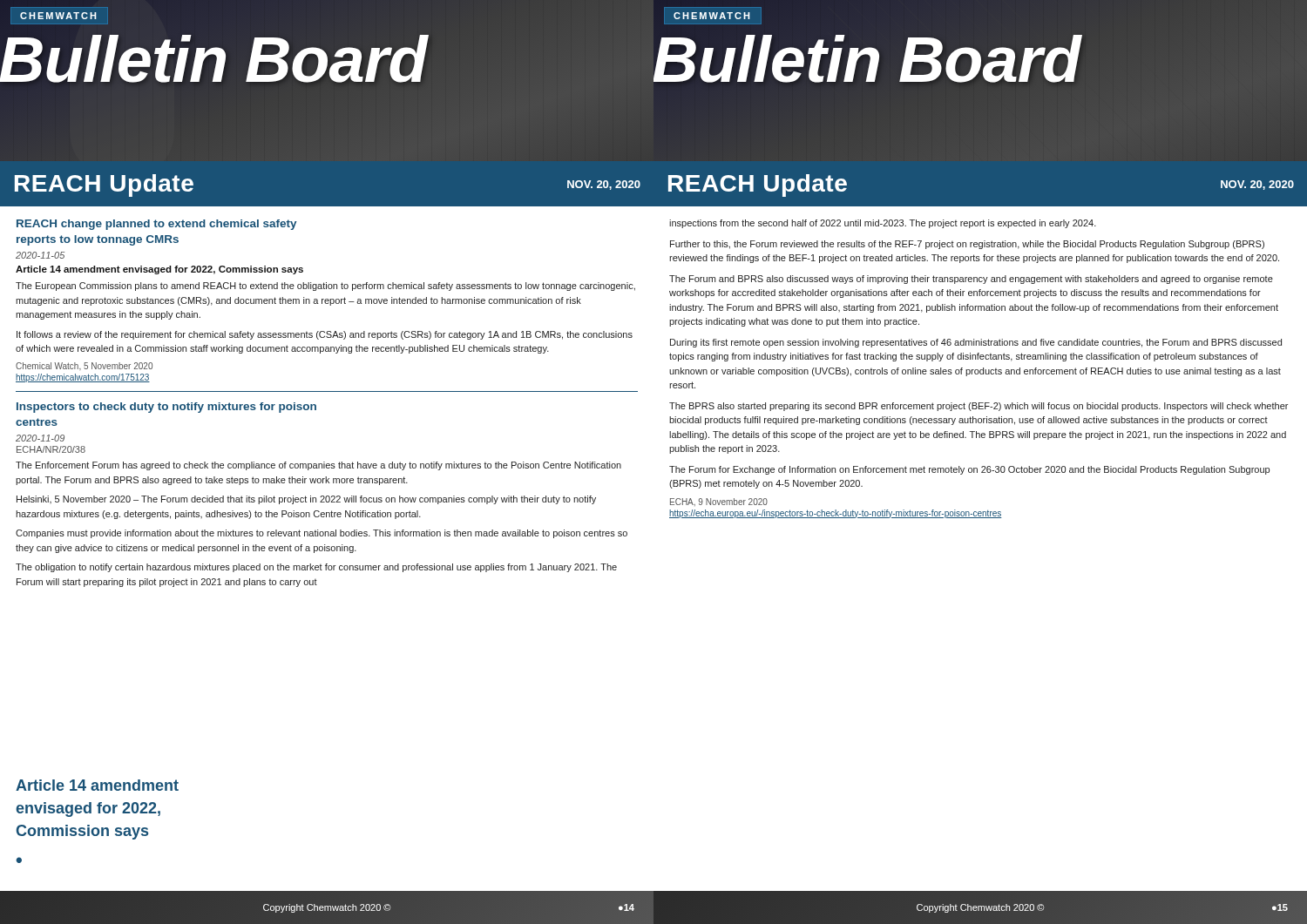This screenshot has height=924, width=1307.
Task: Find the text block with the text "inspections from the second half"
Action: click(883, 223)
